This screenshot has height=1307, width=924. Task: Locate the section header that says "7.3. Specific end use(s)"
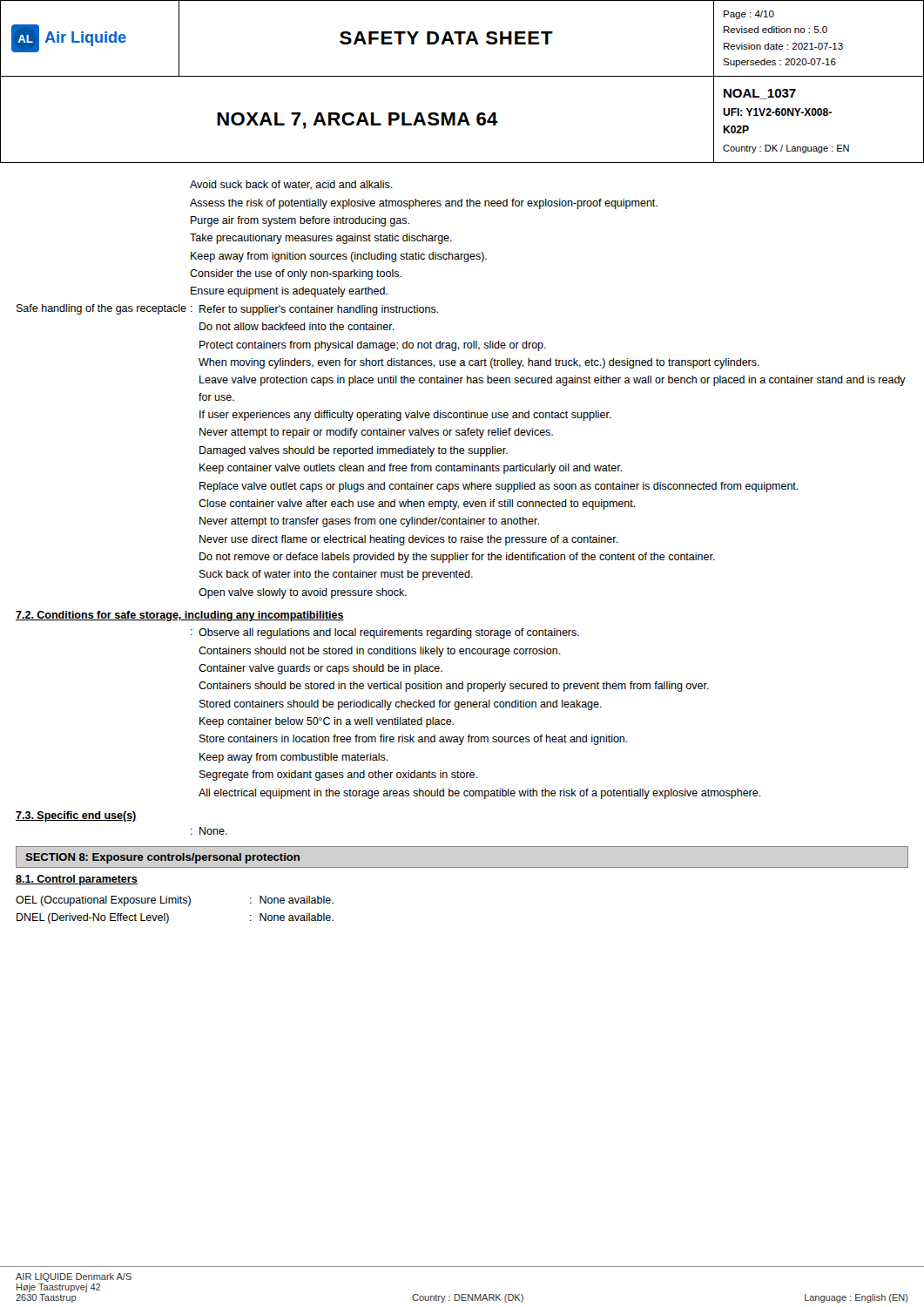[x=76, y=816]
